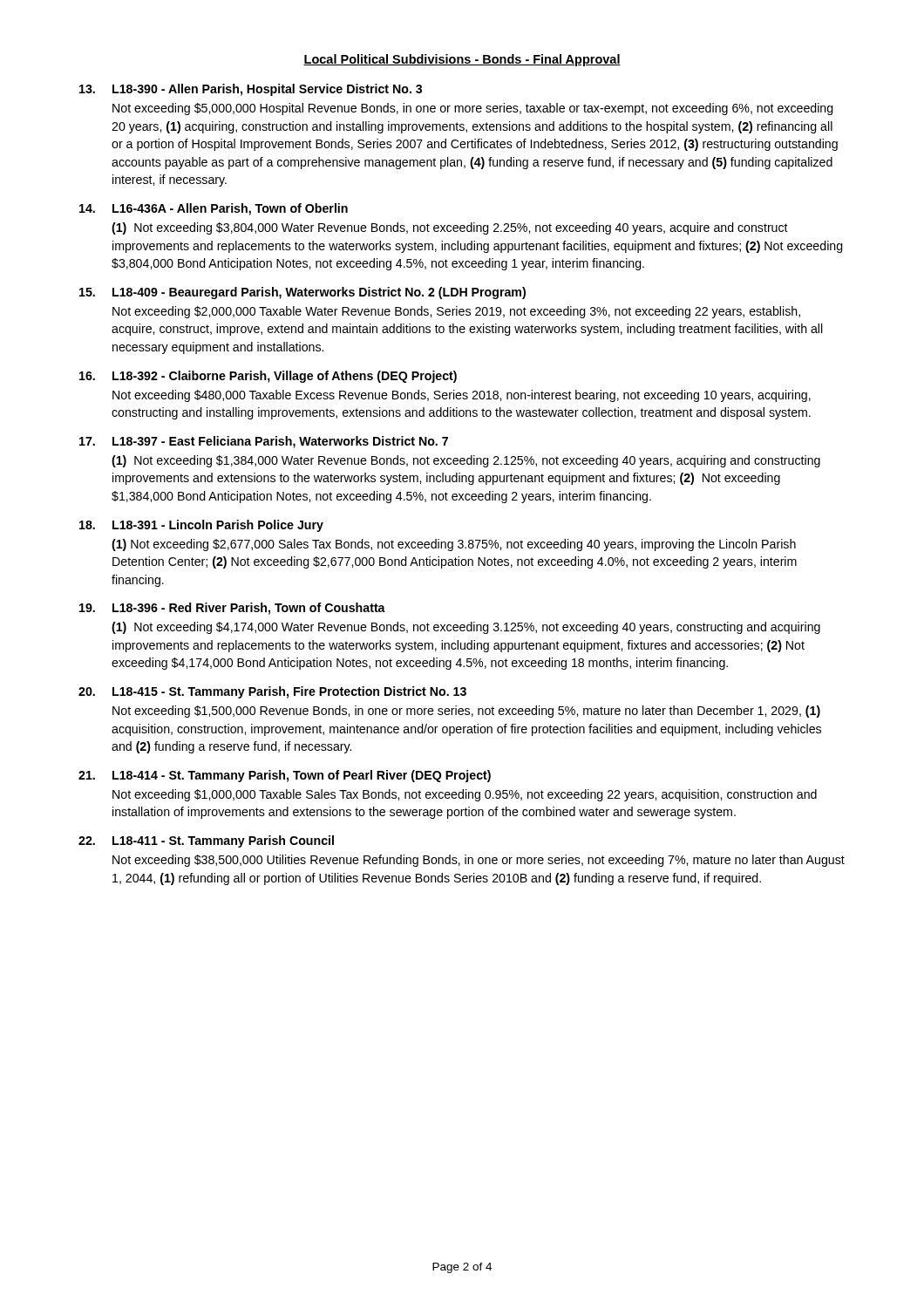Click the passage that begins "18. L18-391 - Lincoln"
Viewport: 924px width, 1308px height.
462,553
